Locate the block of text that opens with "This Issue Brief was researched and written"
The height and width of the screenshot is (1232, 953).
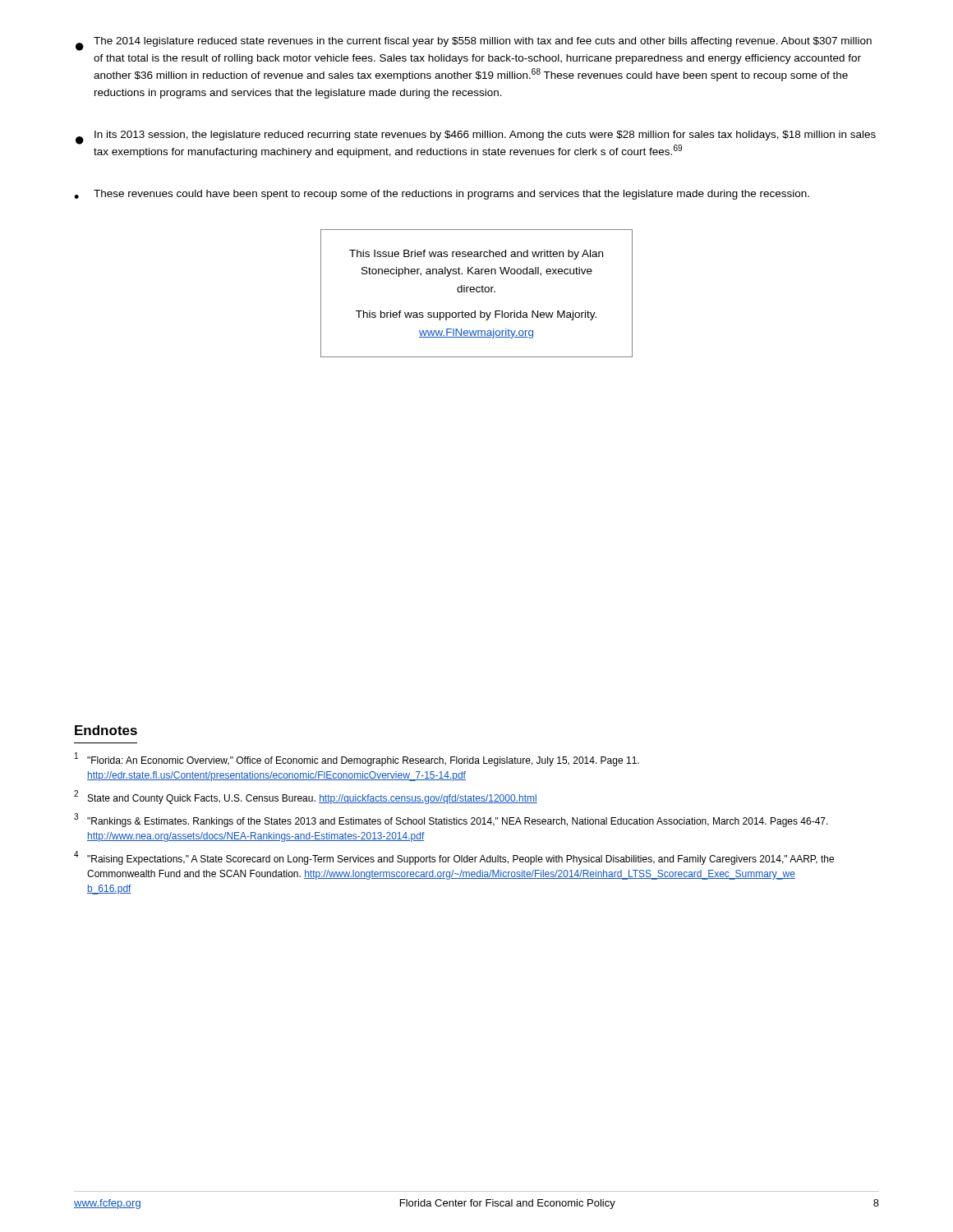tap(476, 293)
